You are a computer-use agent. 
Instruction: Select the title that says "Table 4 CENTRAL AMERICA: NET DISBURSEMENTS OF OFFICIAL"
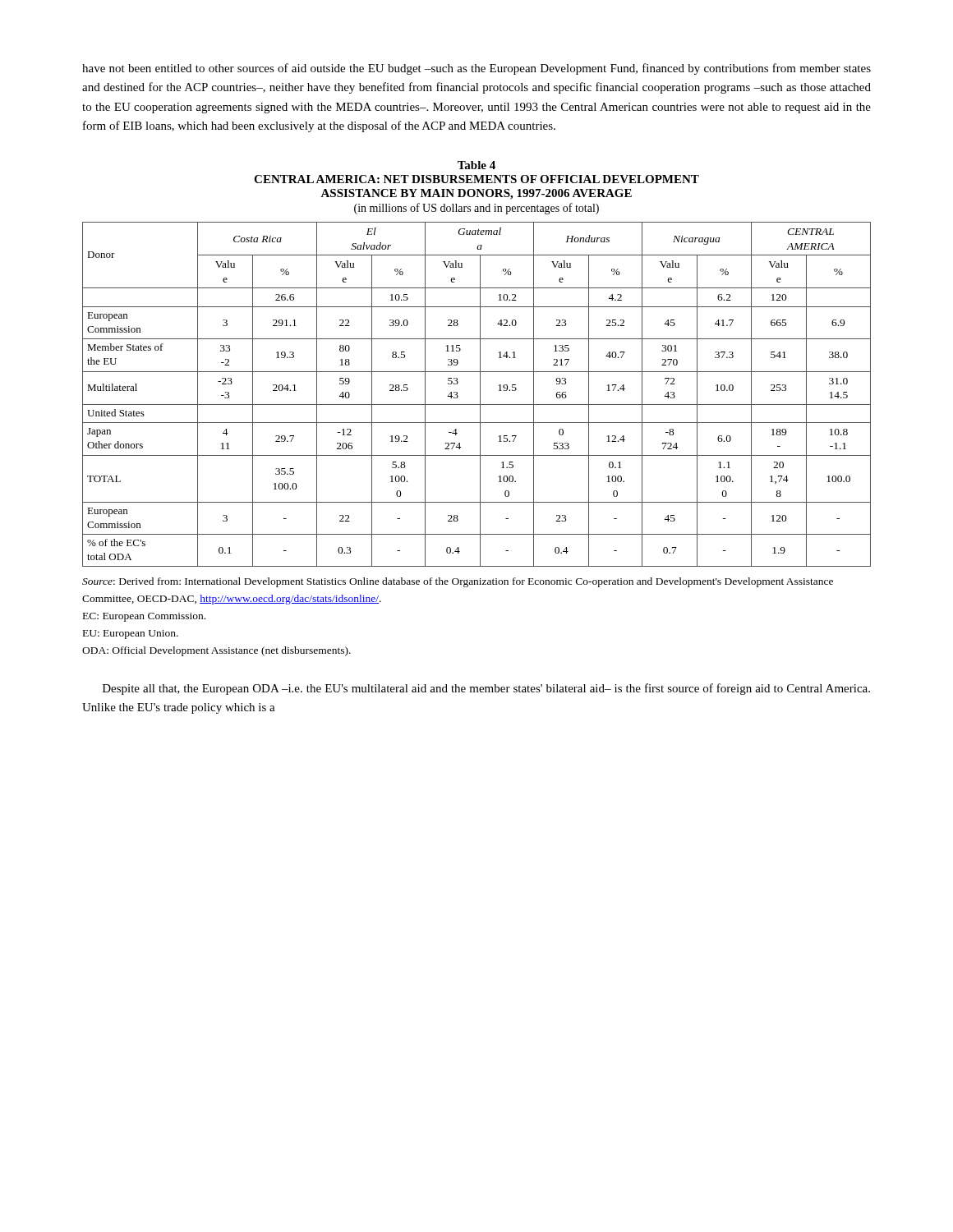point(476,179)
